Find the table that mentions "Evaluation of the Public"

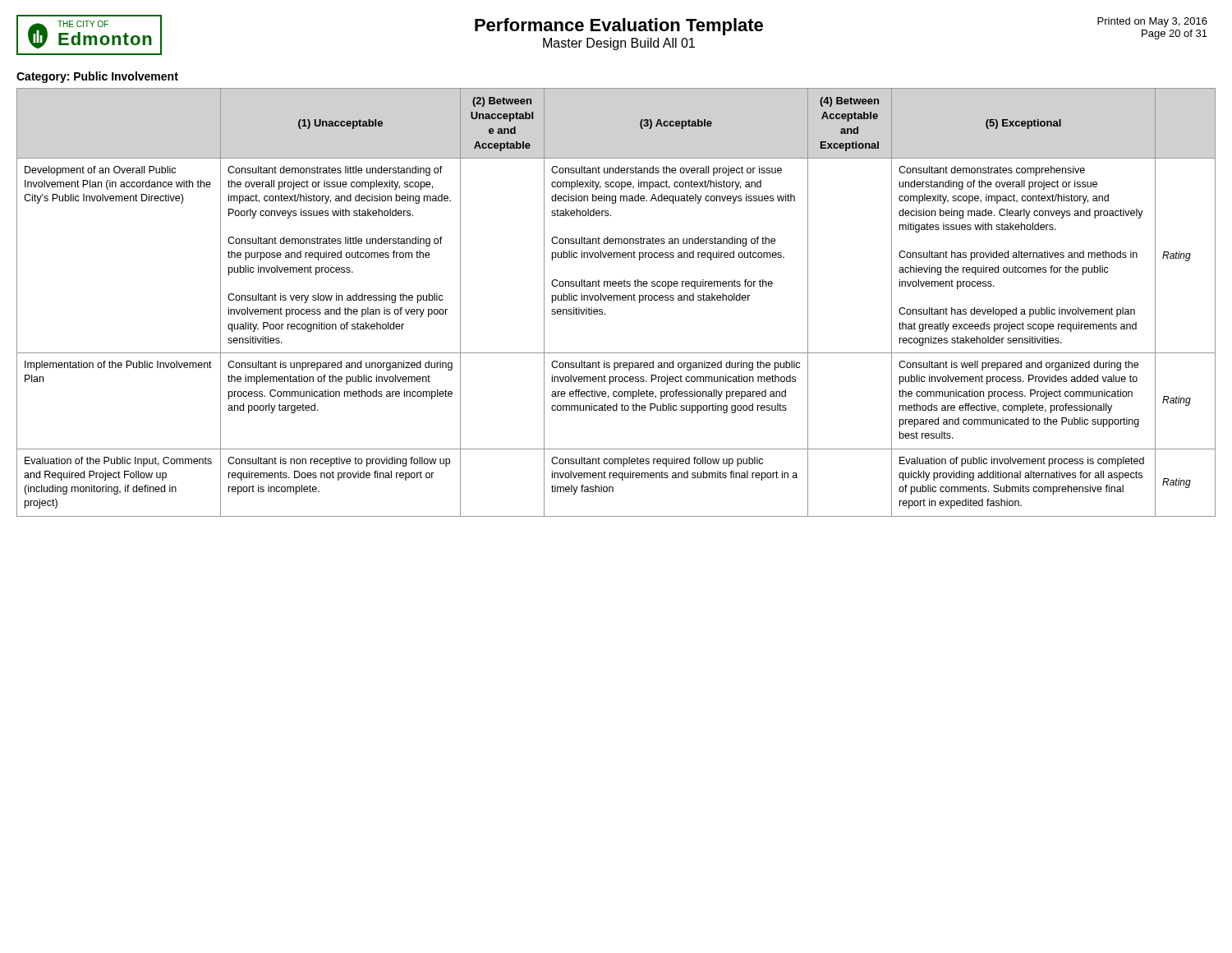(616, 302)
